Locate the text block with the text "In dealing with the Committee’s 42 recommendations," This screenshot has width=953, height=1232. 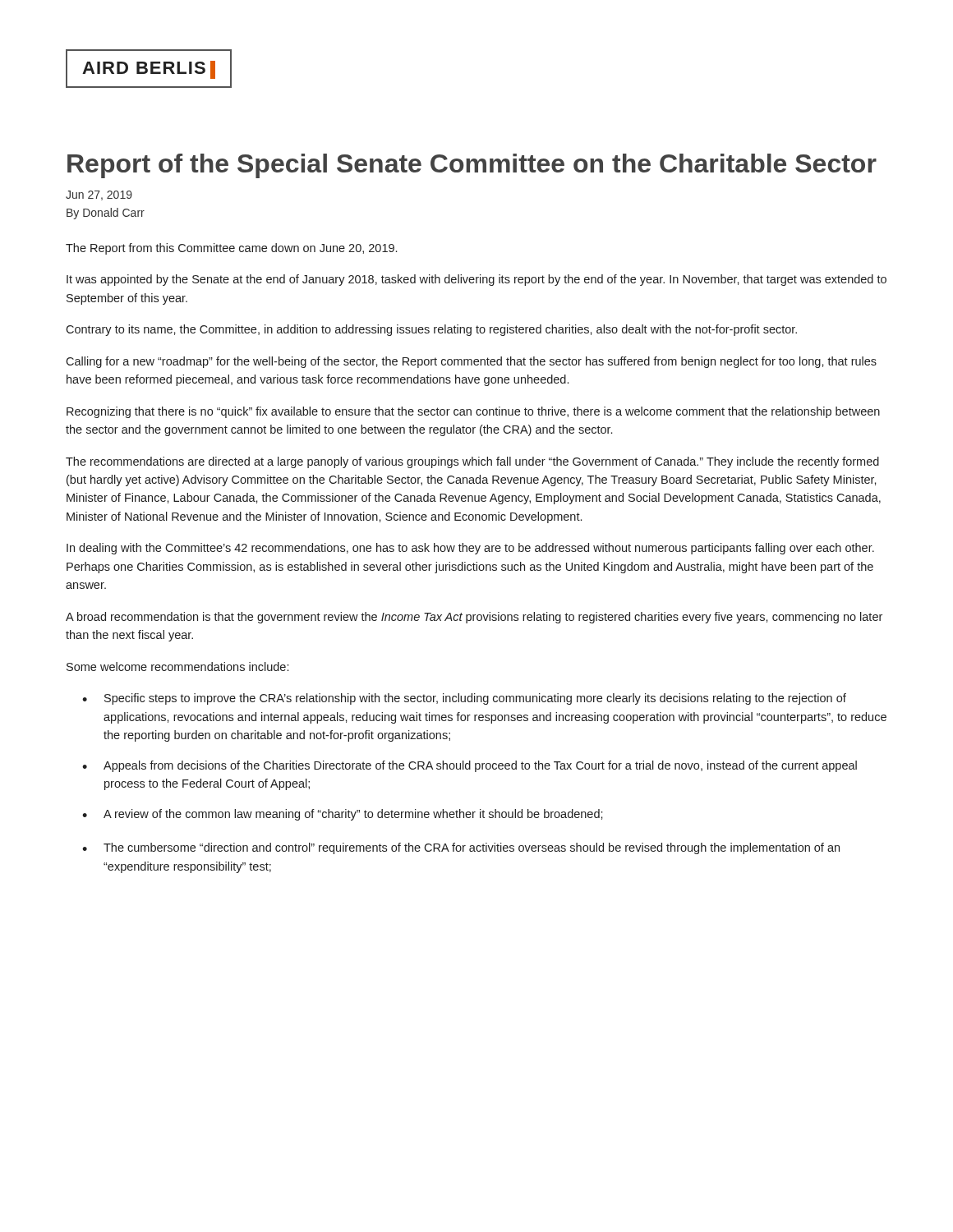pyautogui.click(x=470, y=567)
